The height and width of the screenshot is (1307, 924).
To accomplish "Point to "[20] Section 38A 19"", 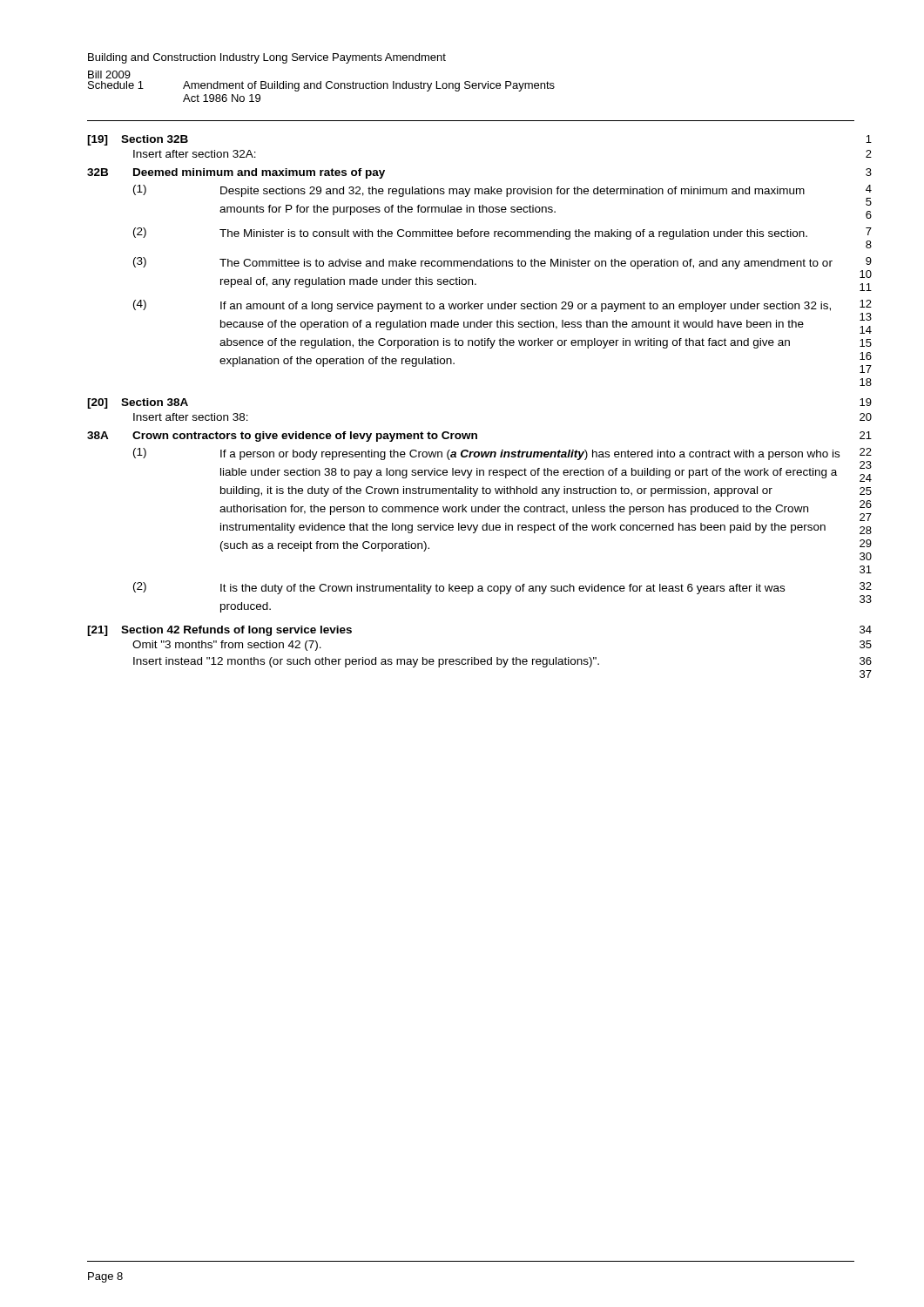I will click(x=98, y=403).
